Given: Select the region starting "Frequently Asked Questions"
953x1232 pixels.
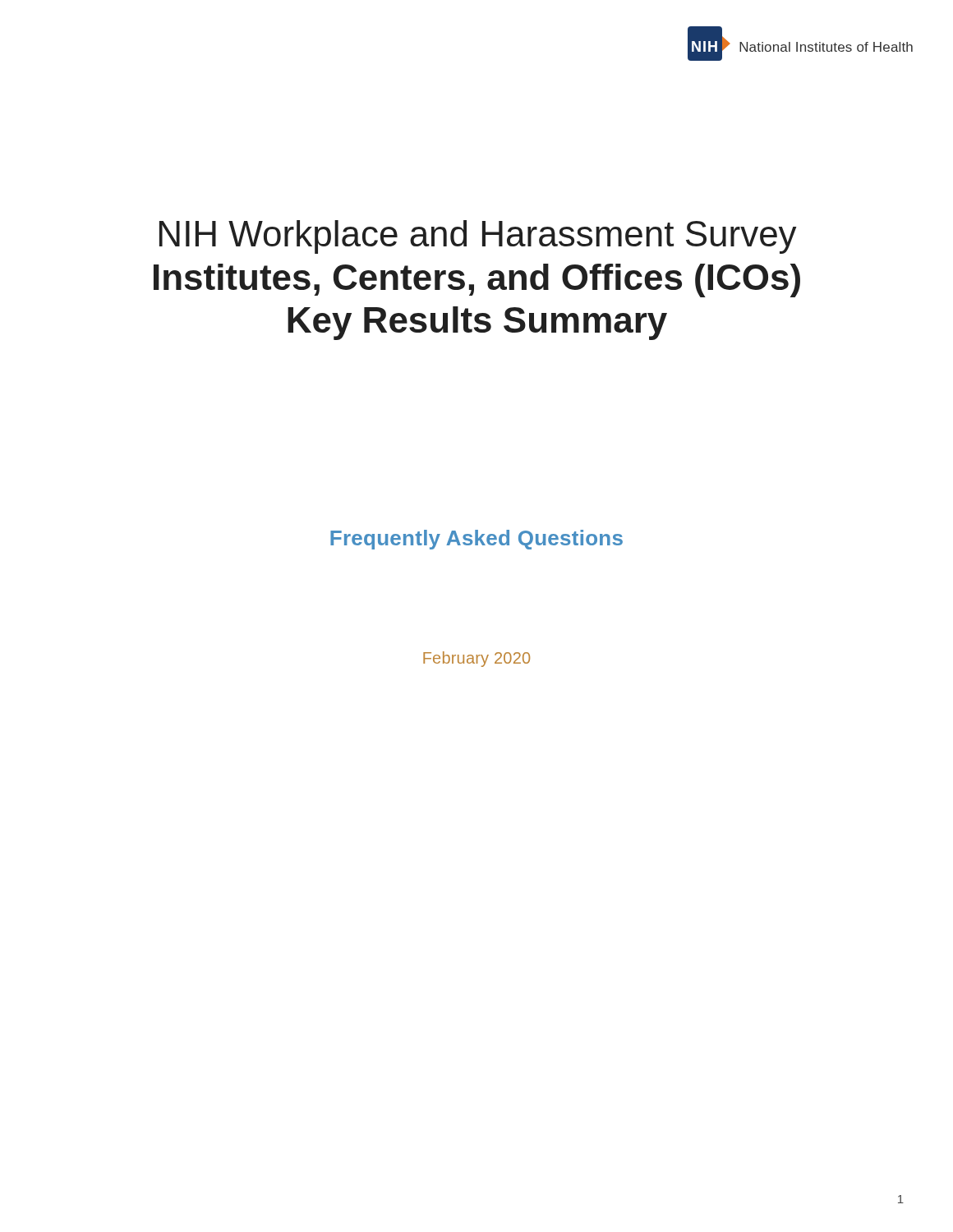Looking at the screenshot, I should [x=476, y=538].
